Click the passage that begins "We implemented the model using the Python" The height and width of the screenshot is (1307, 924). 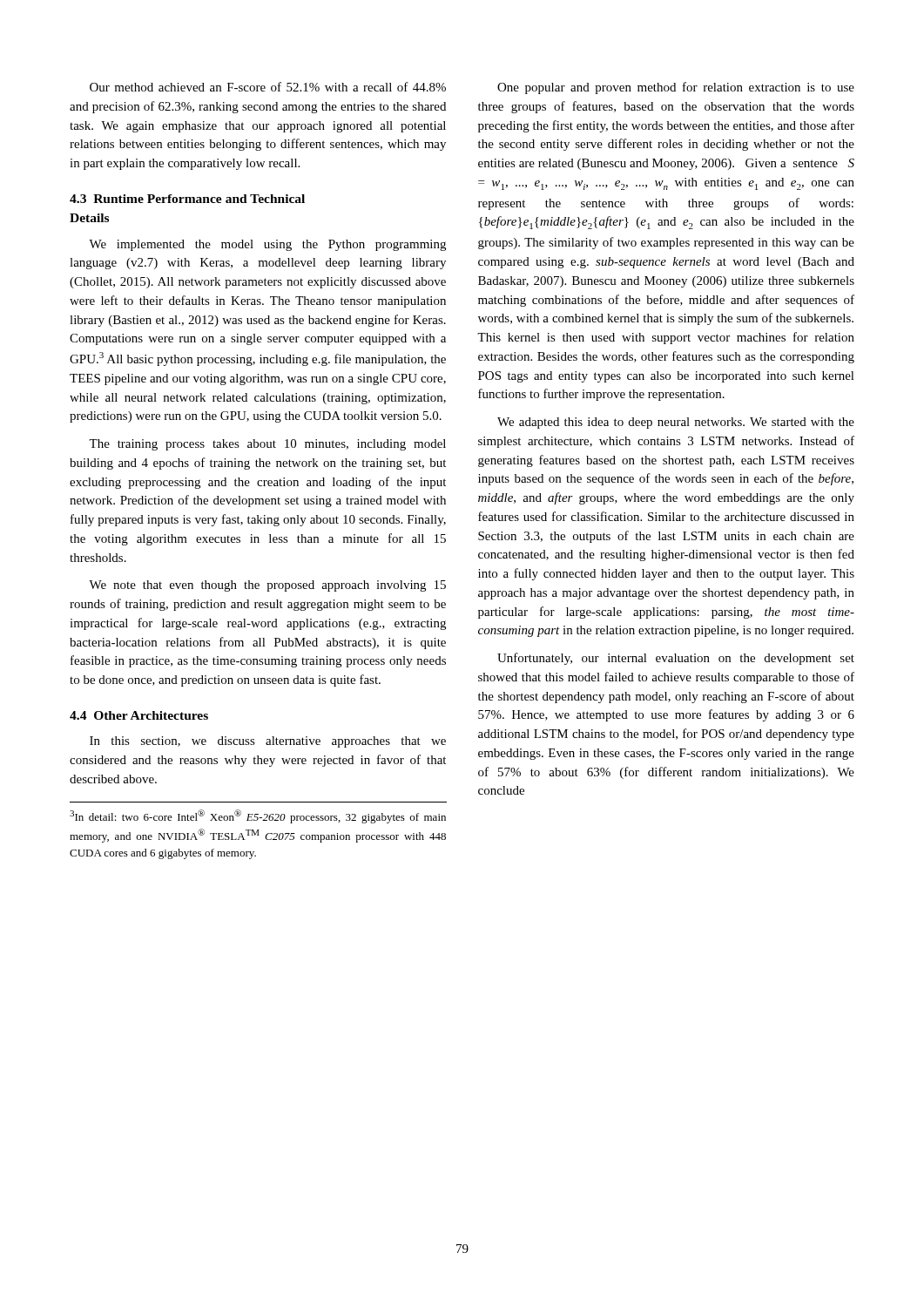coord(258,463)
